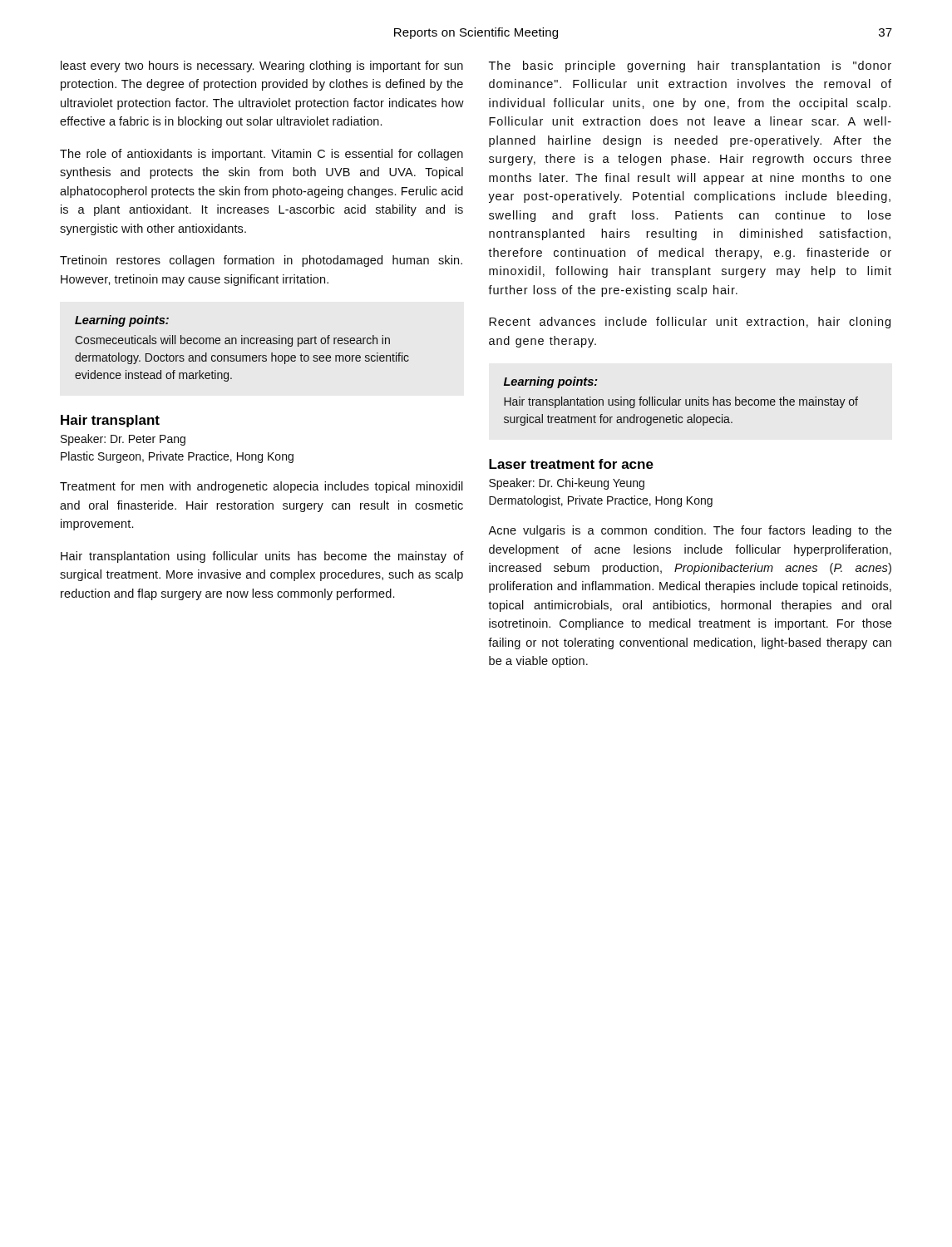The height and width of the screenshot is (1247, 952).
Task: Click on the text starting "Hair transplant"
Action: tap(110, 420)
